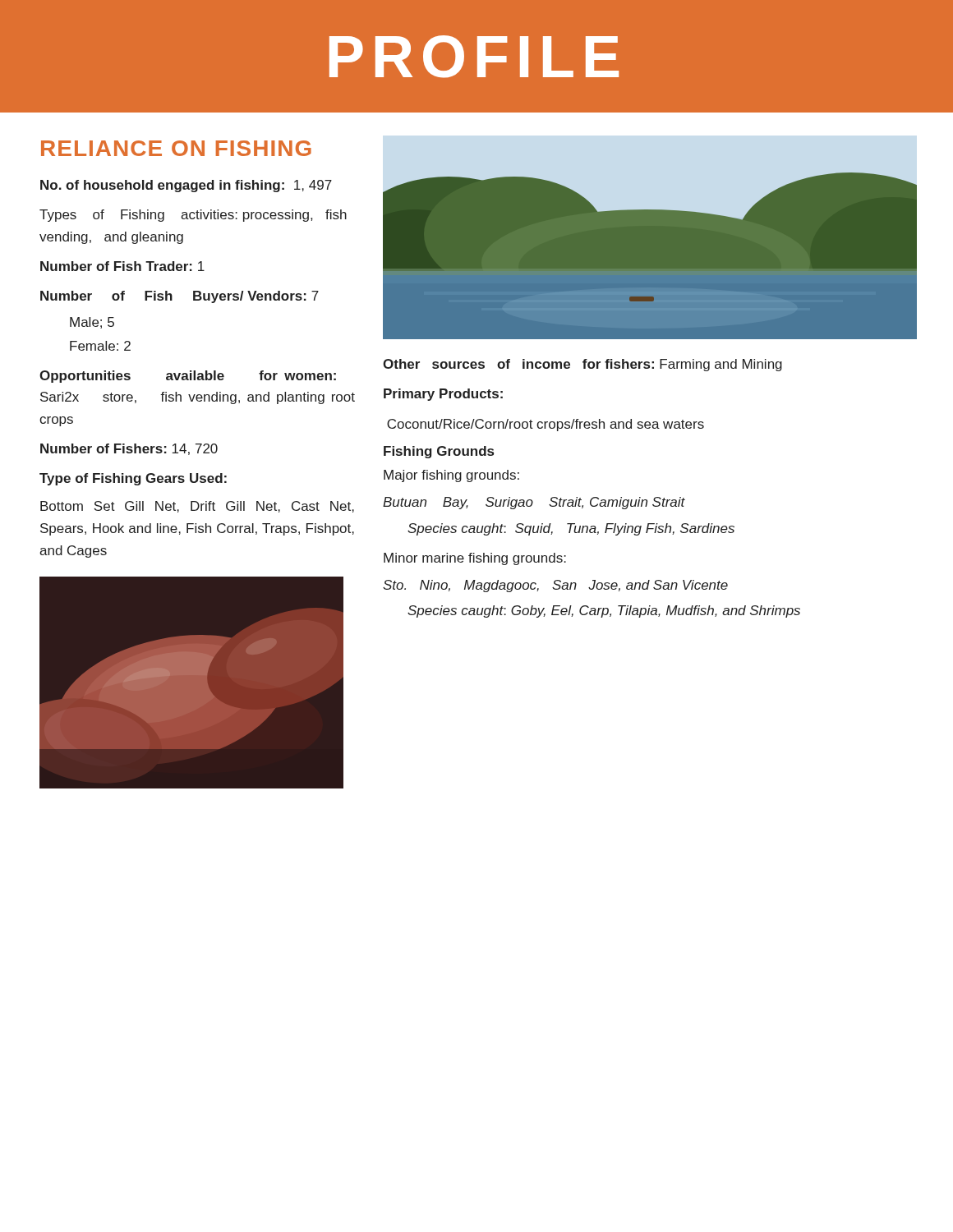Where does it say "Butuan Bay, Surigao Strait, Camiguin Strait"?
The height and width of the screenshot is (1232, 953).
coord(534,503)
